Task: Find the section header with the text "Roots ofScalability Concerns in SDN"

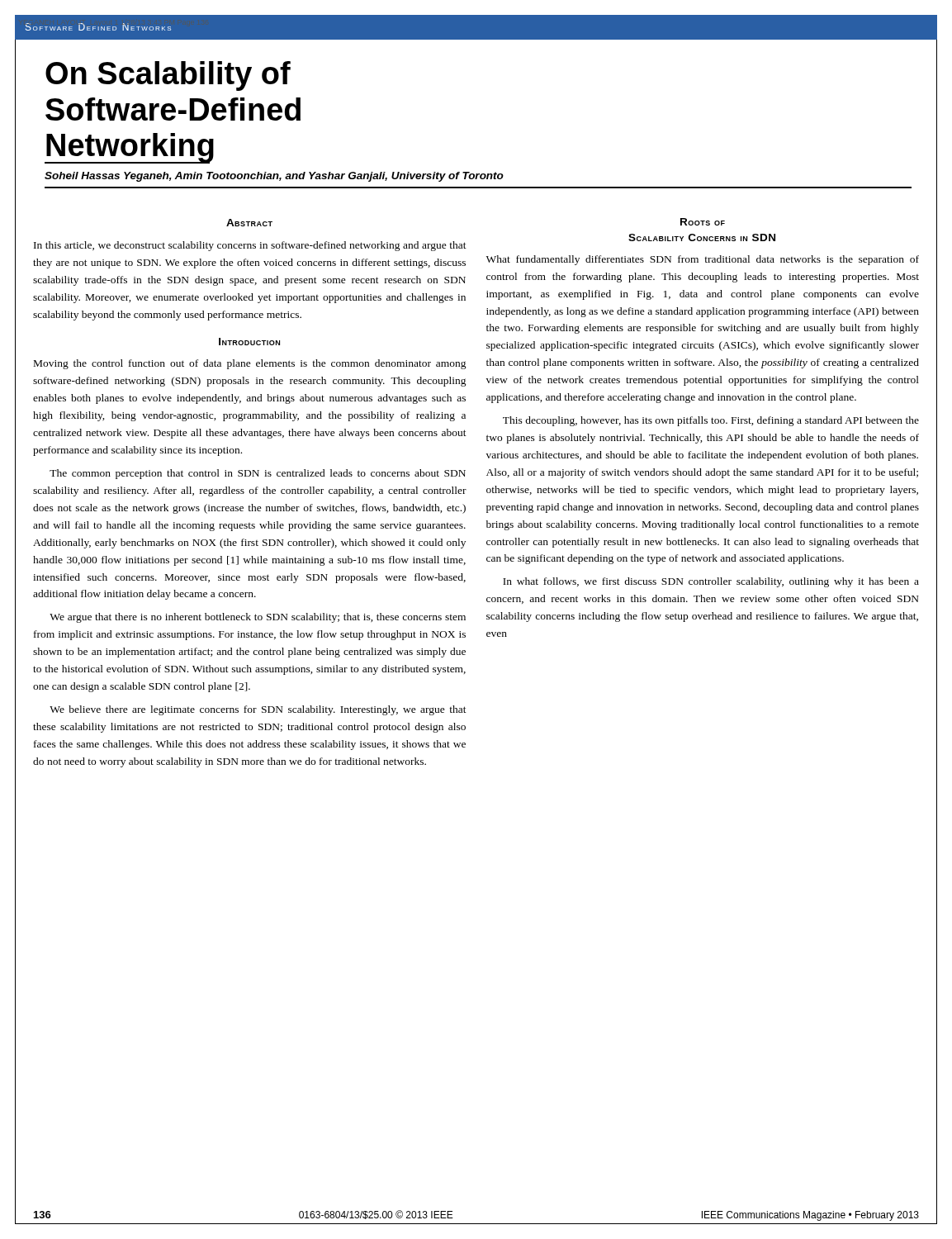Action: tap(702, 230)
